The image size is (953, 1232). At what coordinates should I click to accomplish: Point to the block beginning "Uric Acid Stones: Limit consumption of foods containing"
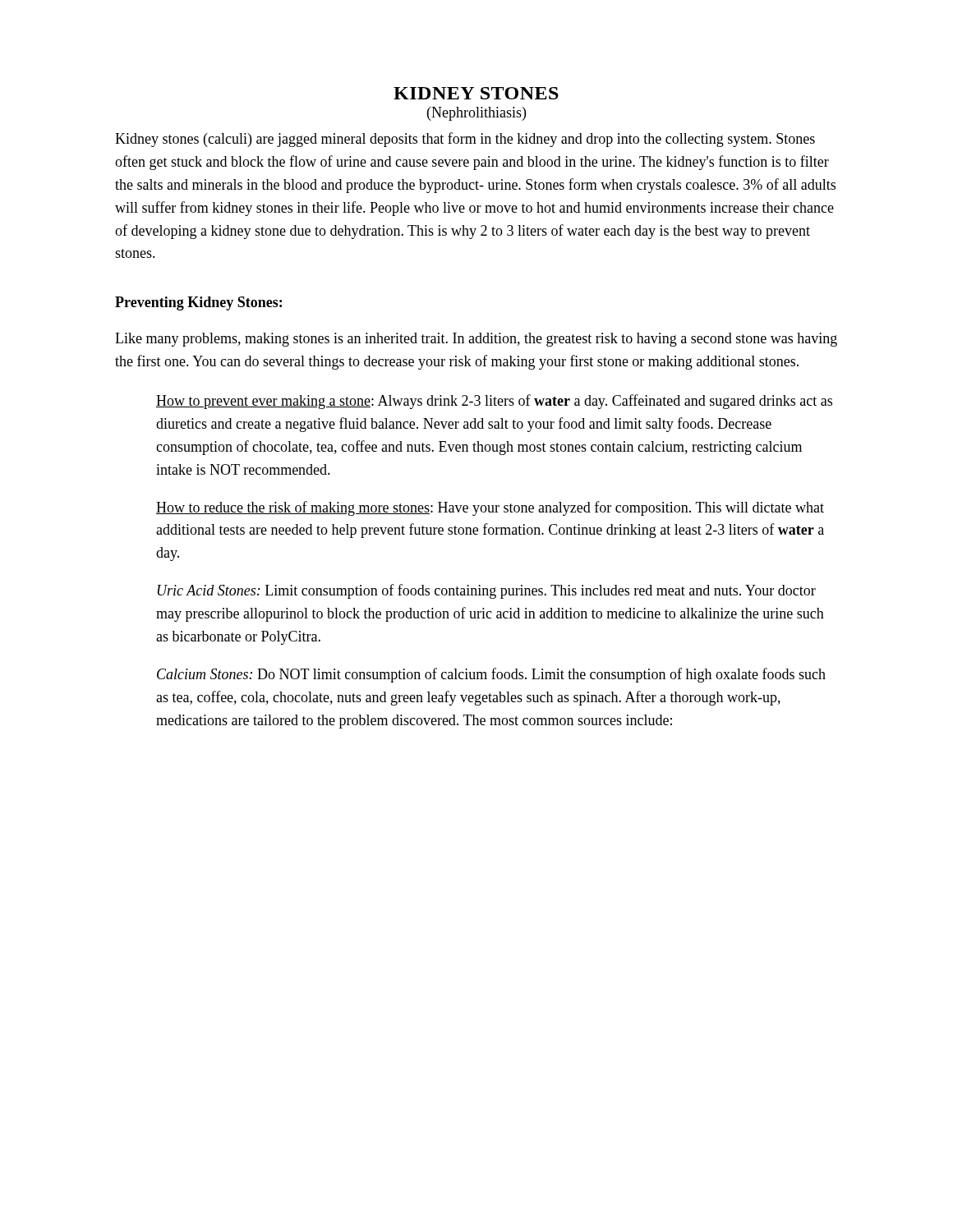click(490, 614)
